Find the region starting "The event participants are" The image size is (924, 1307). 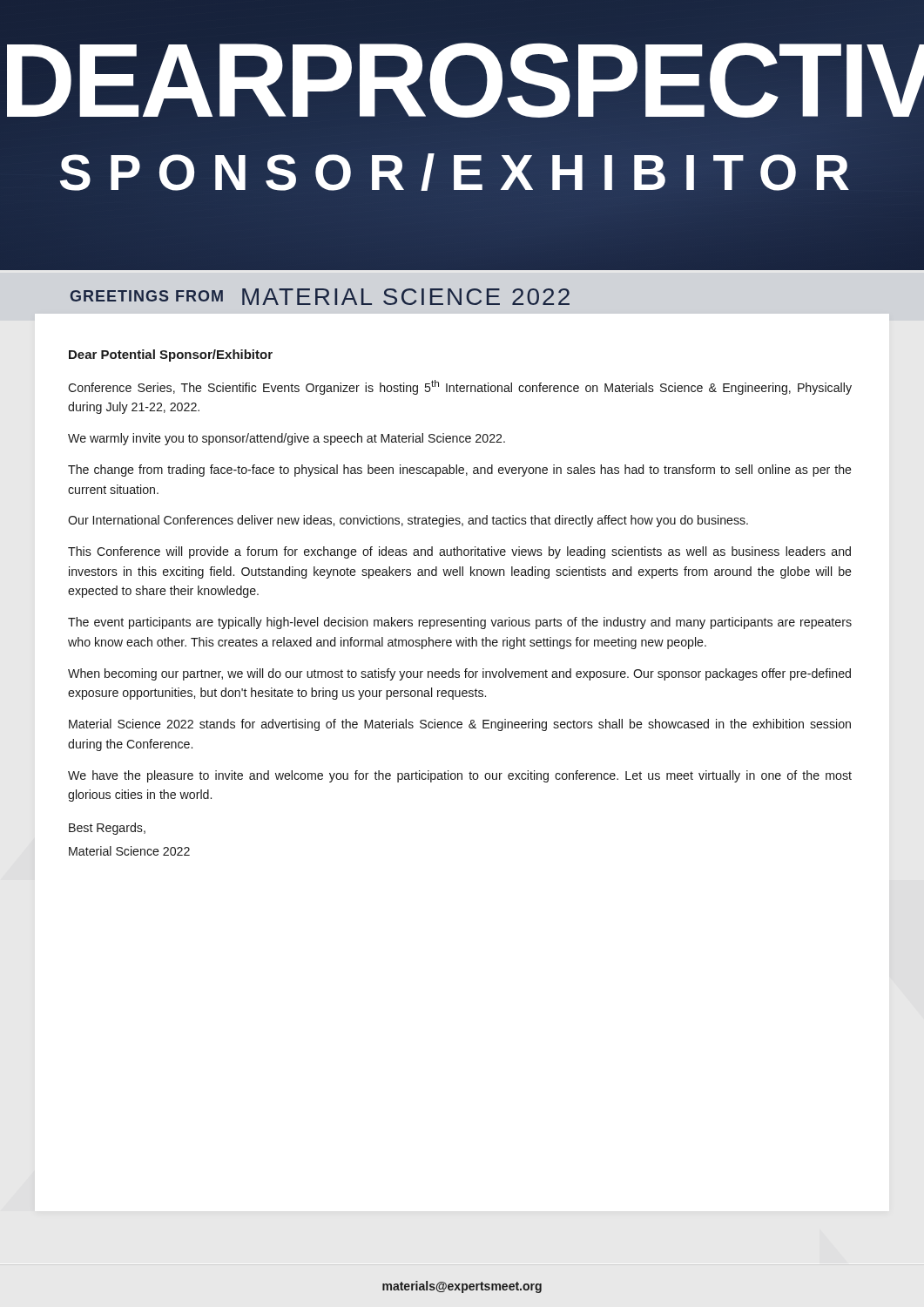[460, 632]
